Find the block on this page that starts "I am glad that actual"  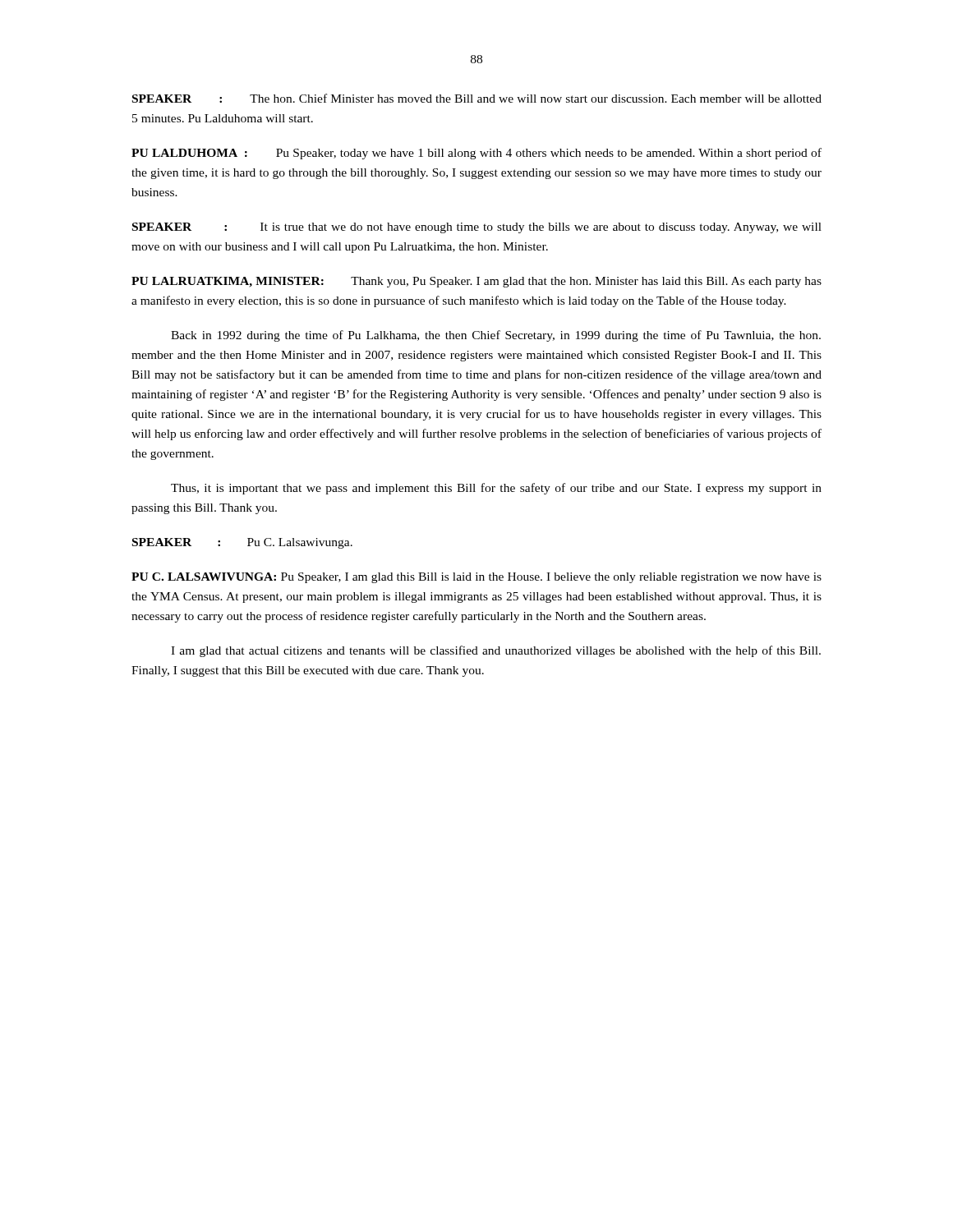click(x=476, y=660)
